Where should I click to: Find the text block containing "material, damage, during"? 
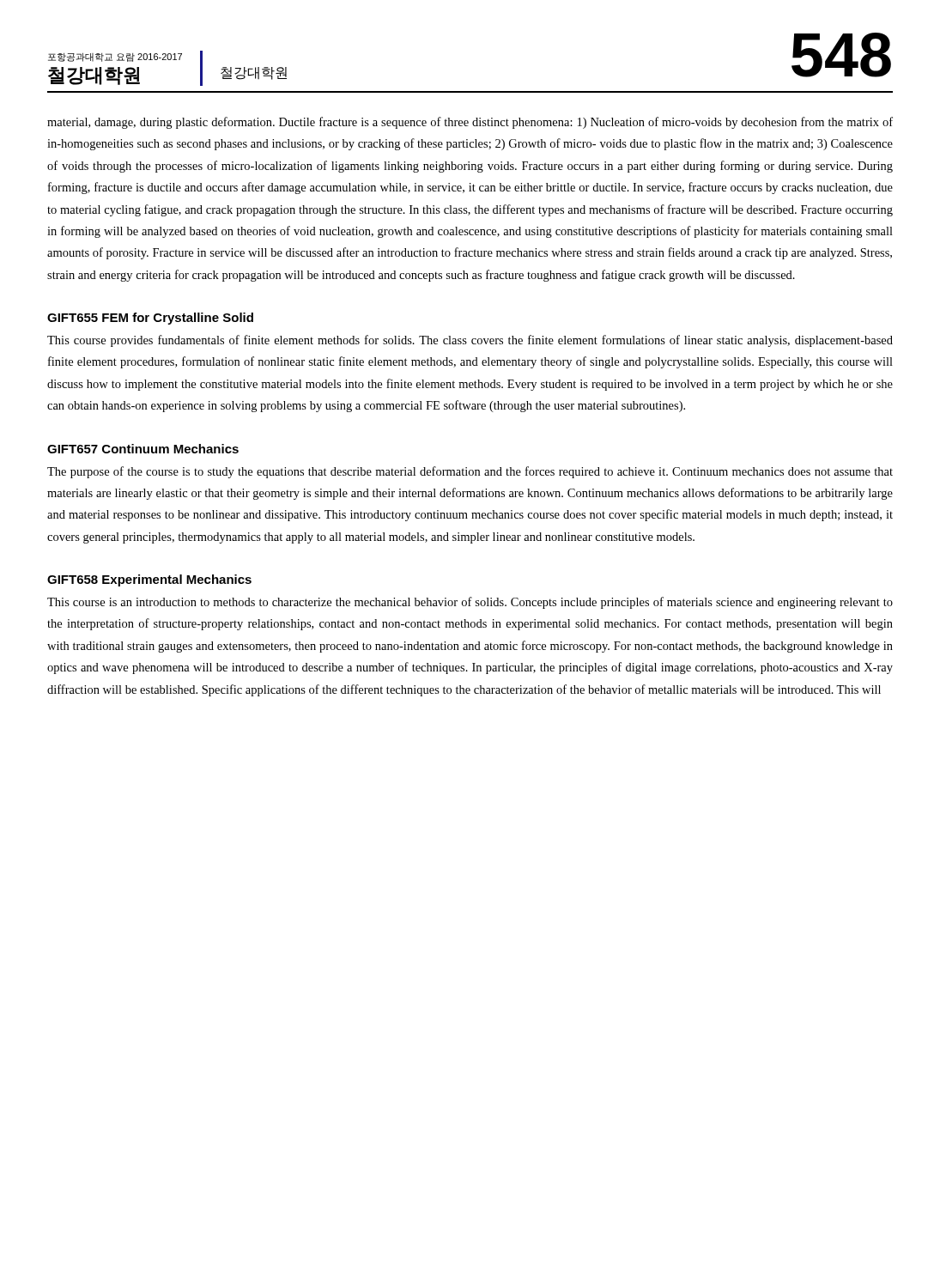(470, 198)
